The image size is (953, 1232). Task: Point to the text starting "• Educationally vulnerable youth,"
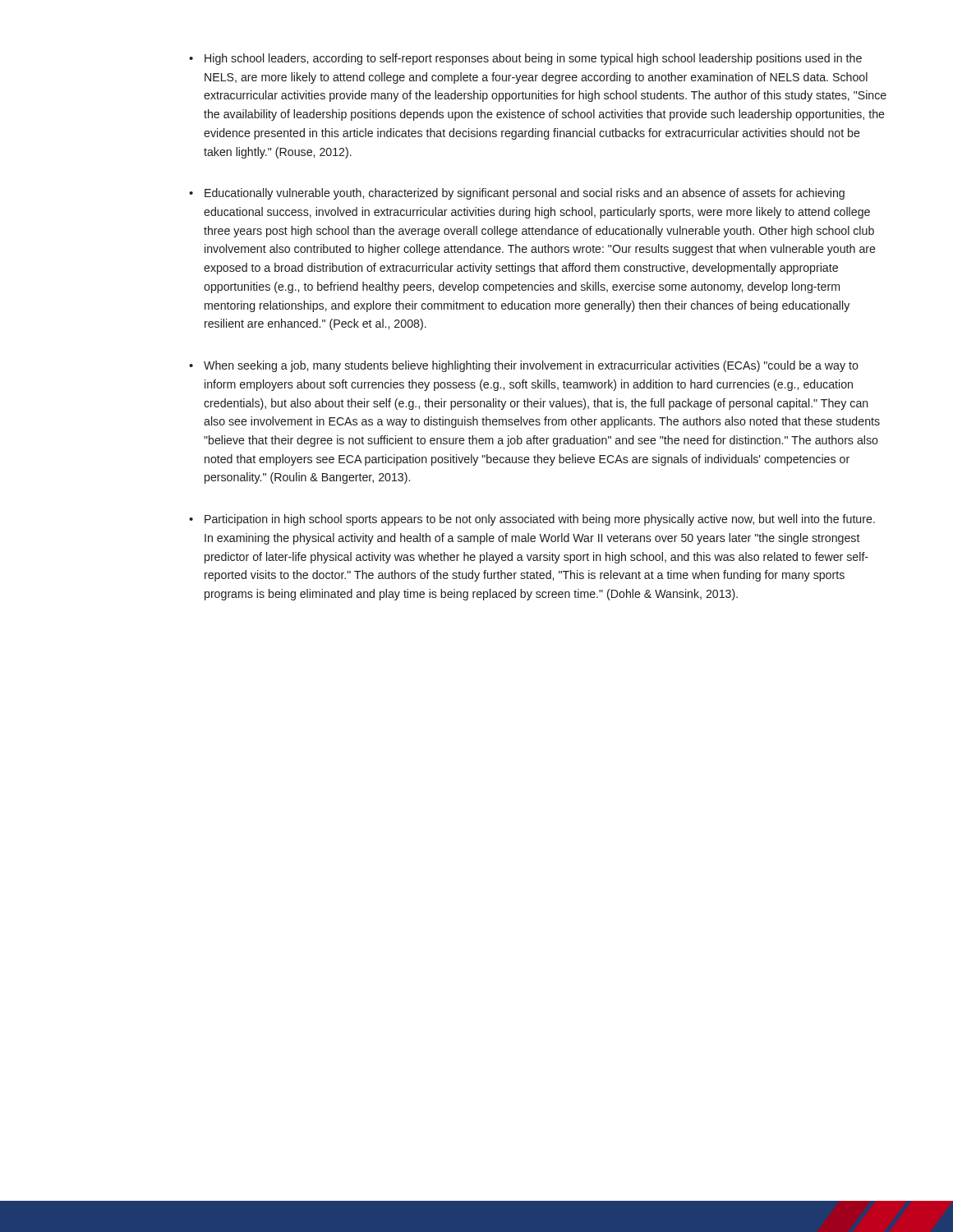point(538,259)
